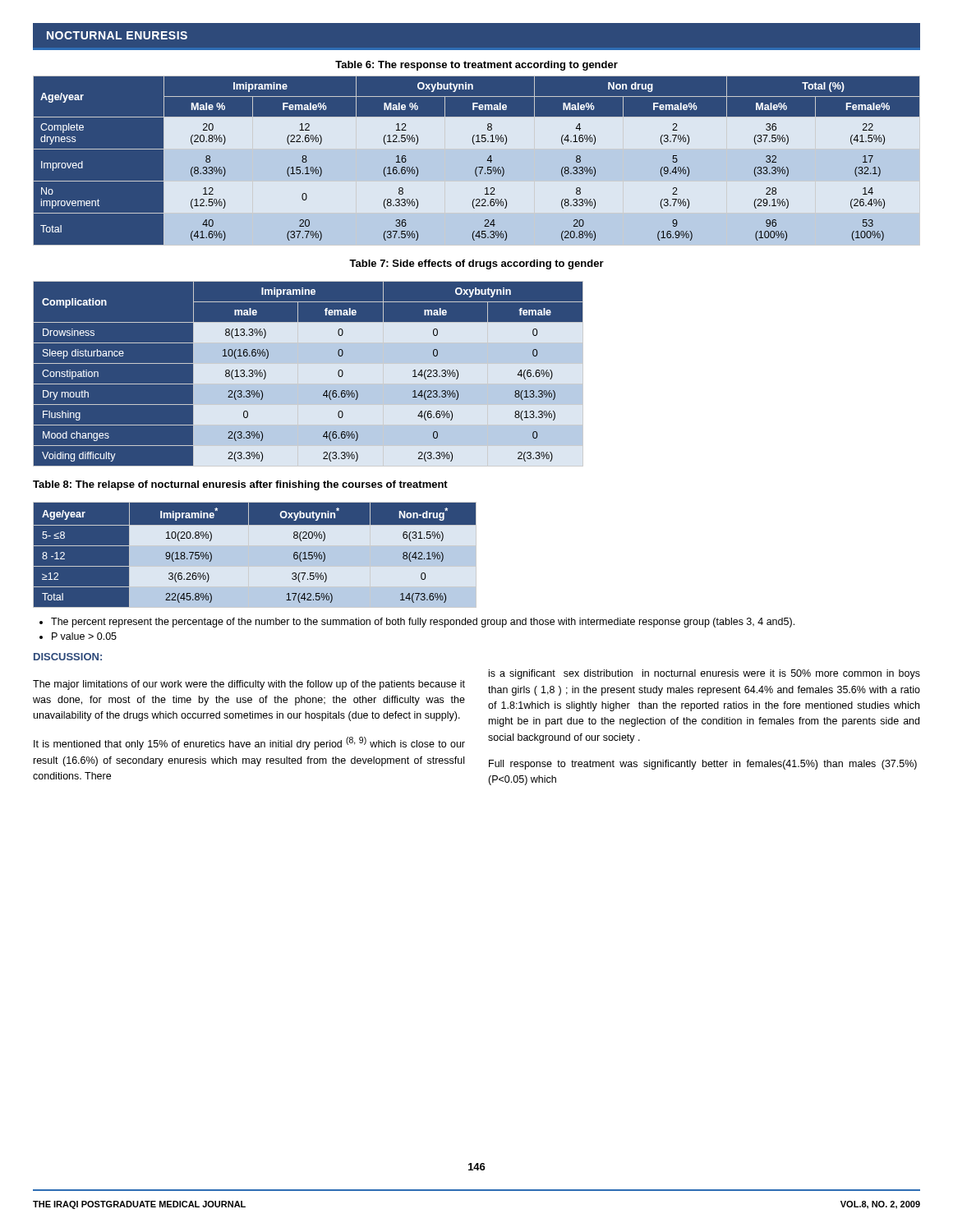The width and height of the screenshot is (953, 1232).
Task: Find the passage starting "NOCTURNAL ENURESIS"
Action: coord(117,35)
